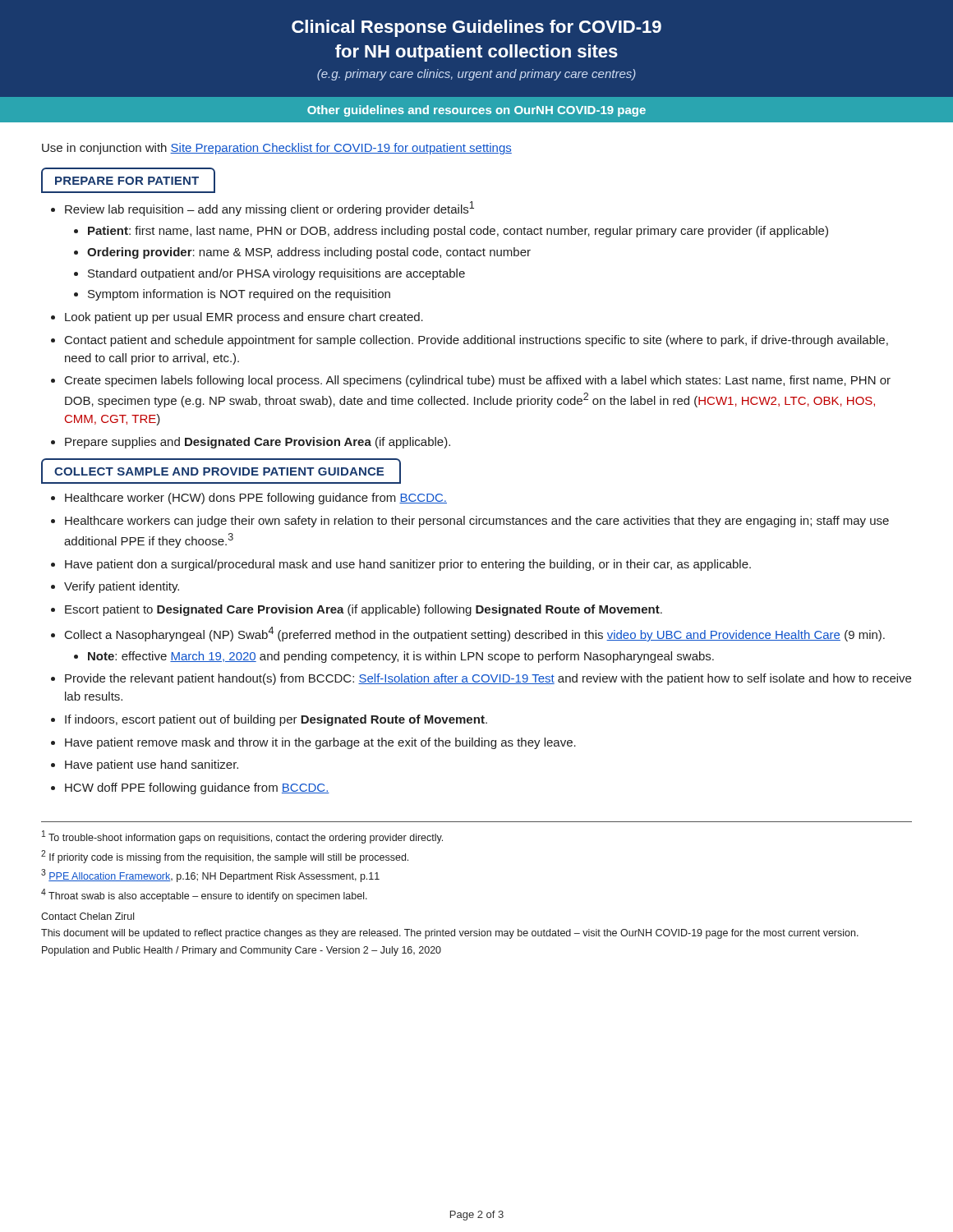The width and height of the screenshot is (953, 1232).
Task: Click on the text block starting "Contact Chelan Zirul"
Action: coord(88,916)
